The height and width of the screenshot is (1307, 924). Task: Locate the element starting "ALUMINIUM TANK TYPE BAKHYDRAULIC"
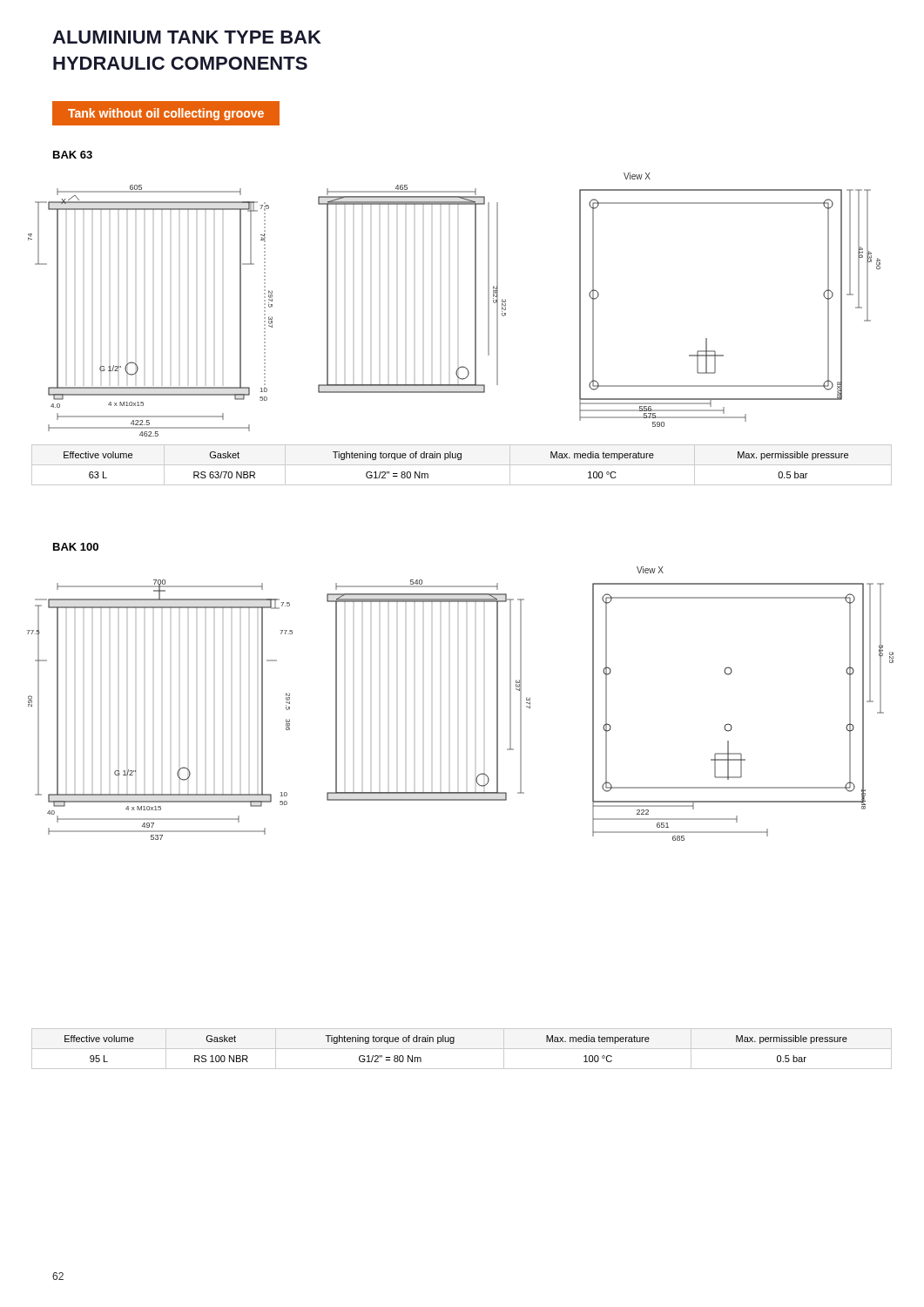pyautogui.click(x=187, y=50)
